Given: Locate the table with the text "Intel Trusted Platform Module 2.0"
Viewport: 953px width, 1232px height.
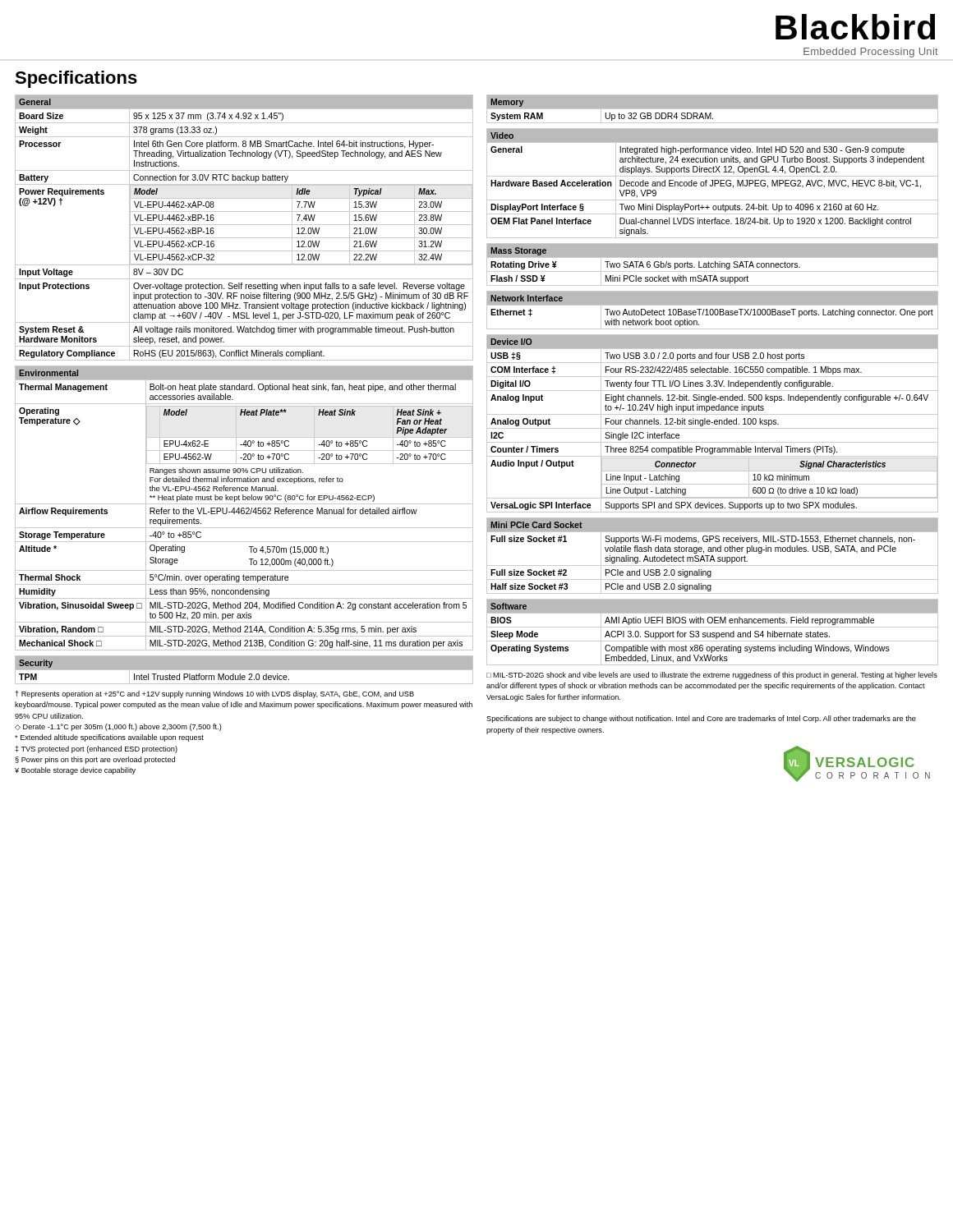Looking at the screenshot, I should coord(244,670).
